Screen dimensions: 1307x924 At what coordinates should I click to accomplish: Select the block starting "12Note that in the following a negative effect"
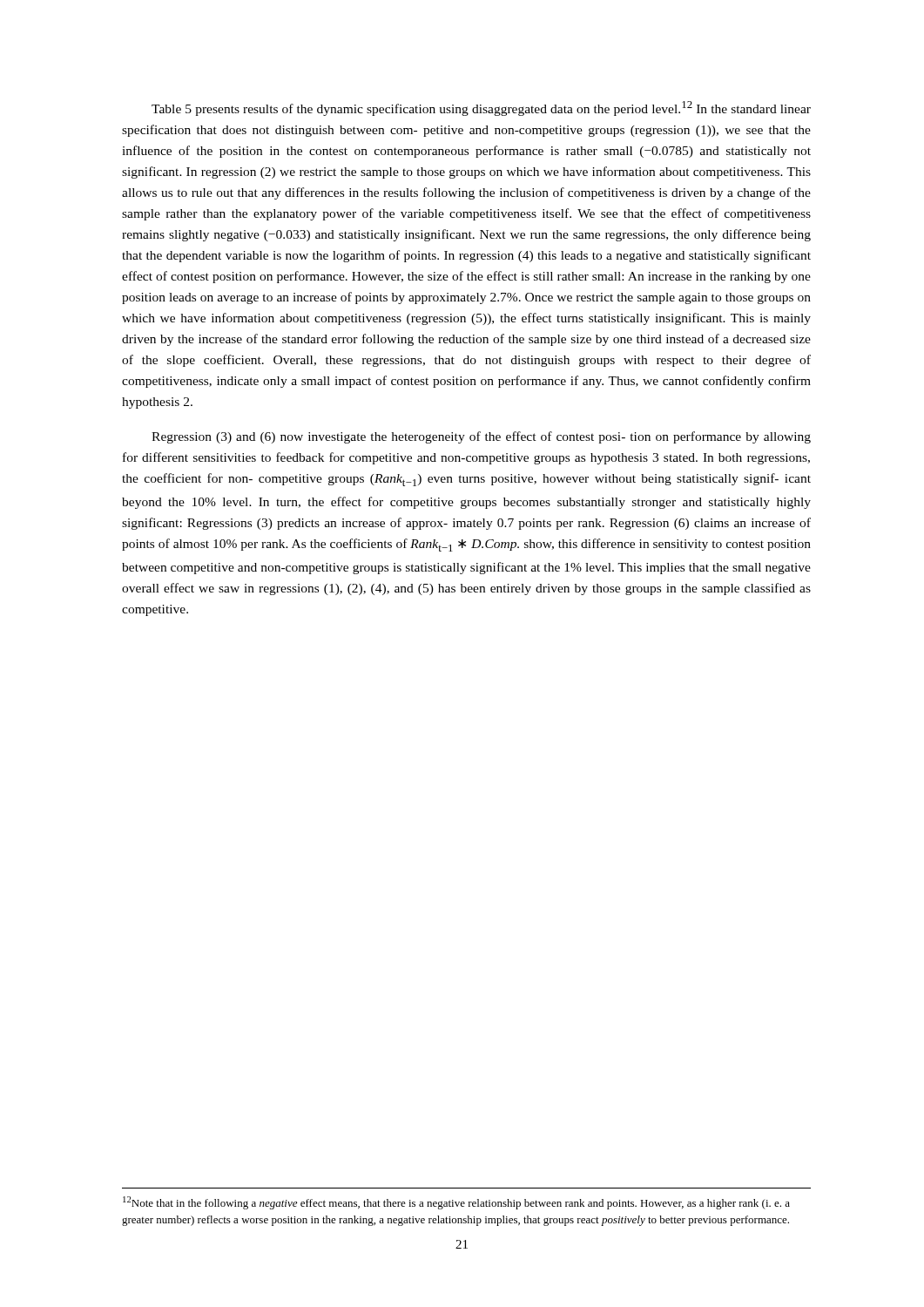(466, 1211)
